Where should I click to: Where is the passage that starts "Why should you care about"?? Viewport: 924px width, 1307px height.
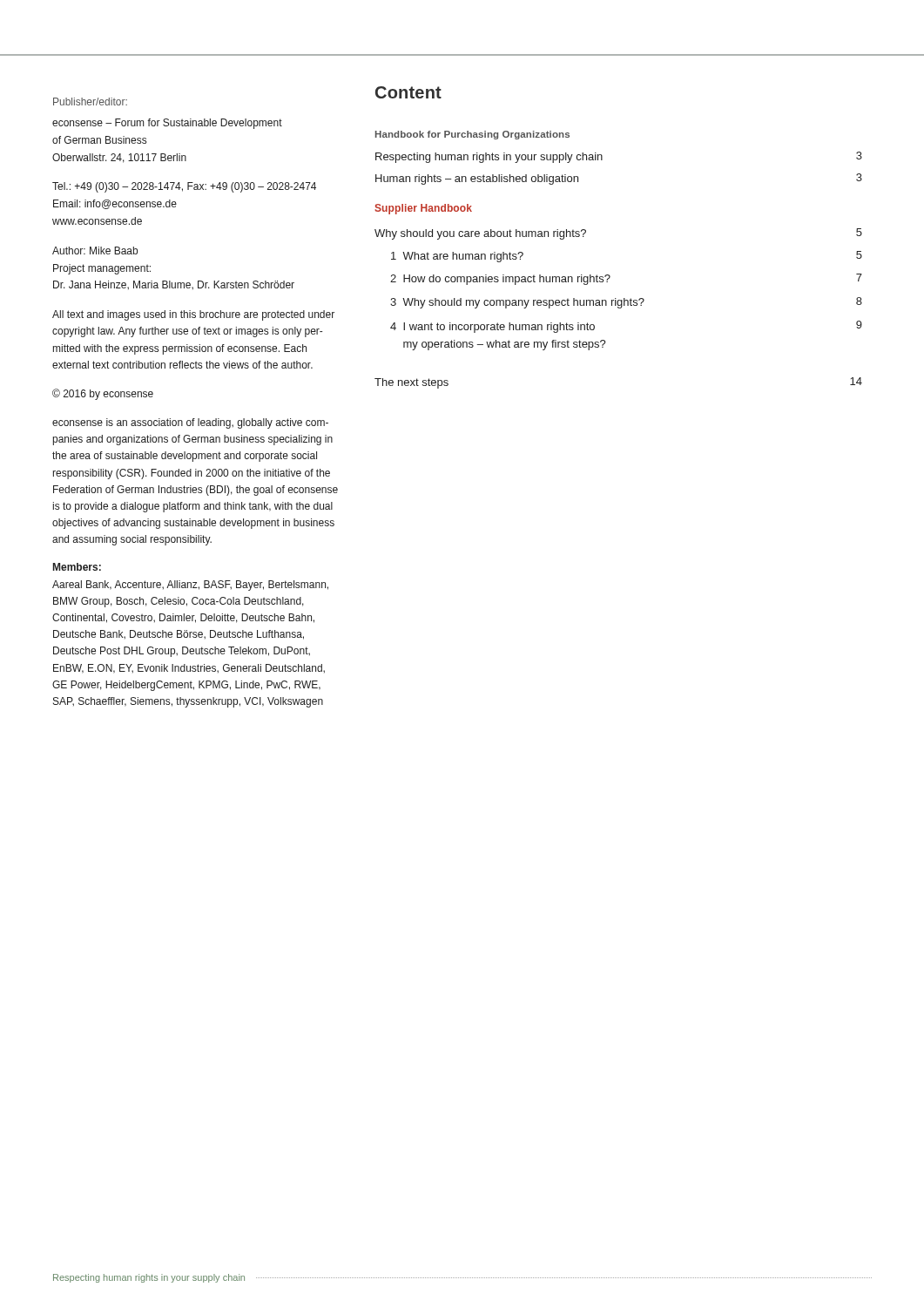click(x=481, y=233)
